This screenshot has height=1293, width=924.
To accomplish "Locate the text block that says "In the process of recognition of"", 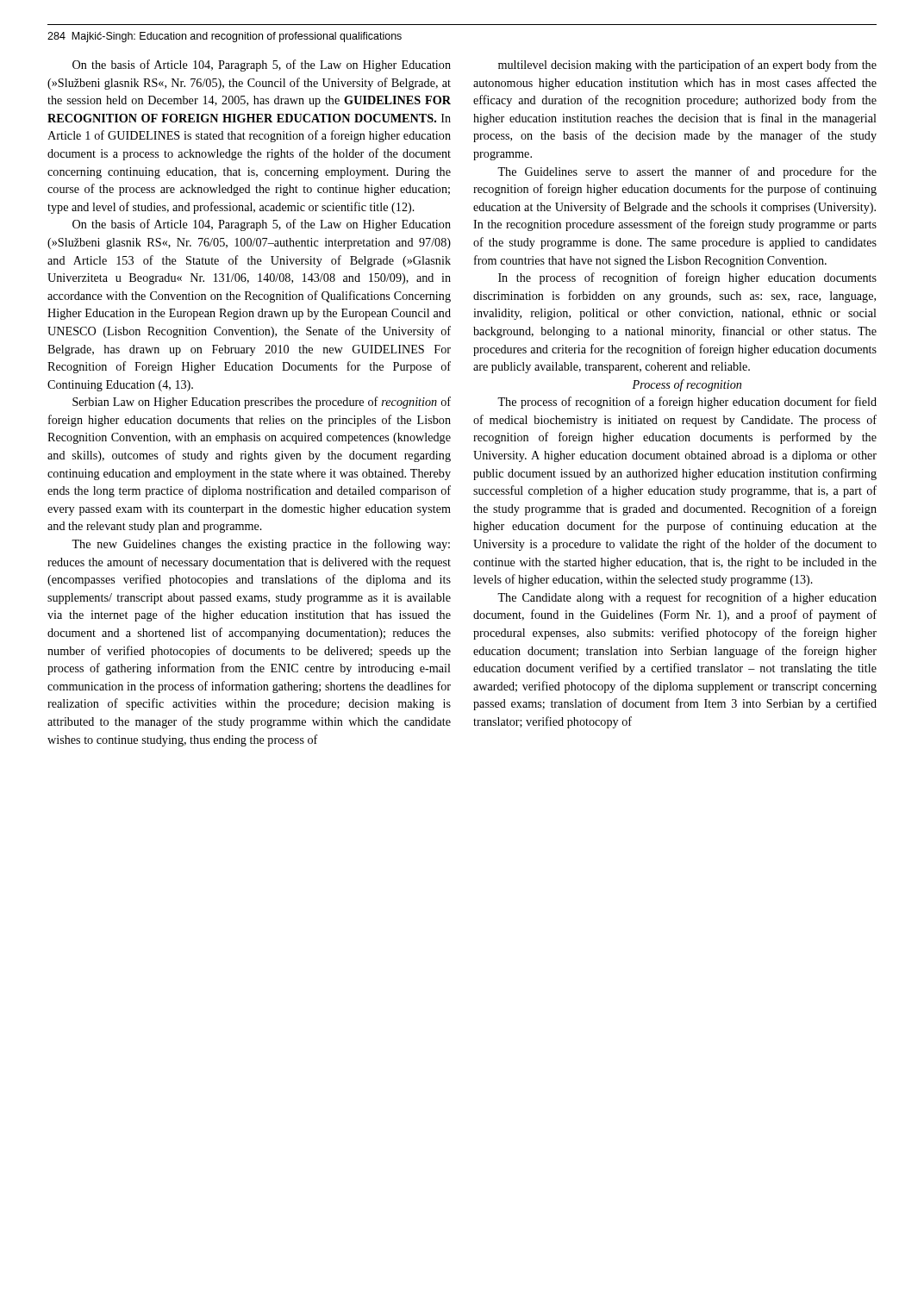I will (675, 322).
